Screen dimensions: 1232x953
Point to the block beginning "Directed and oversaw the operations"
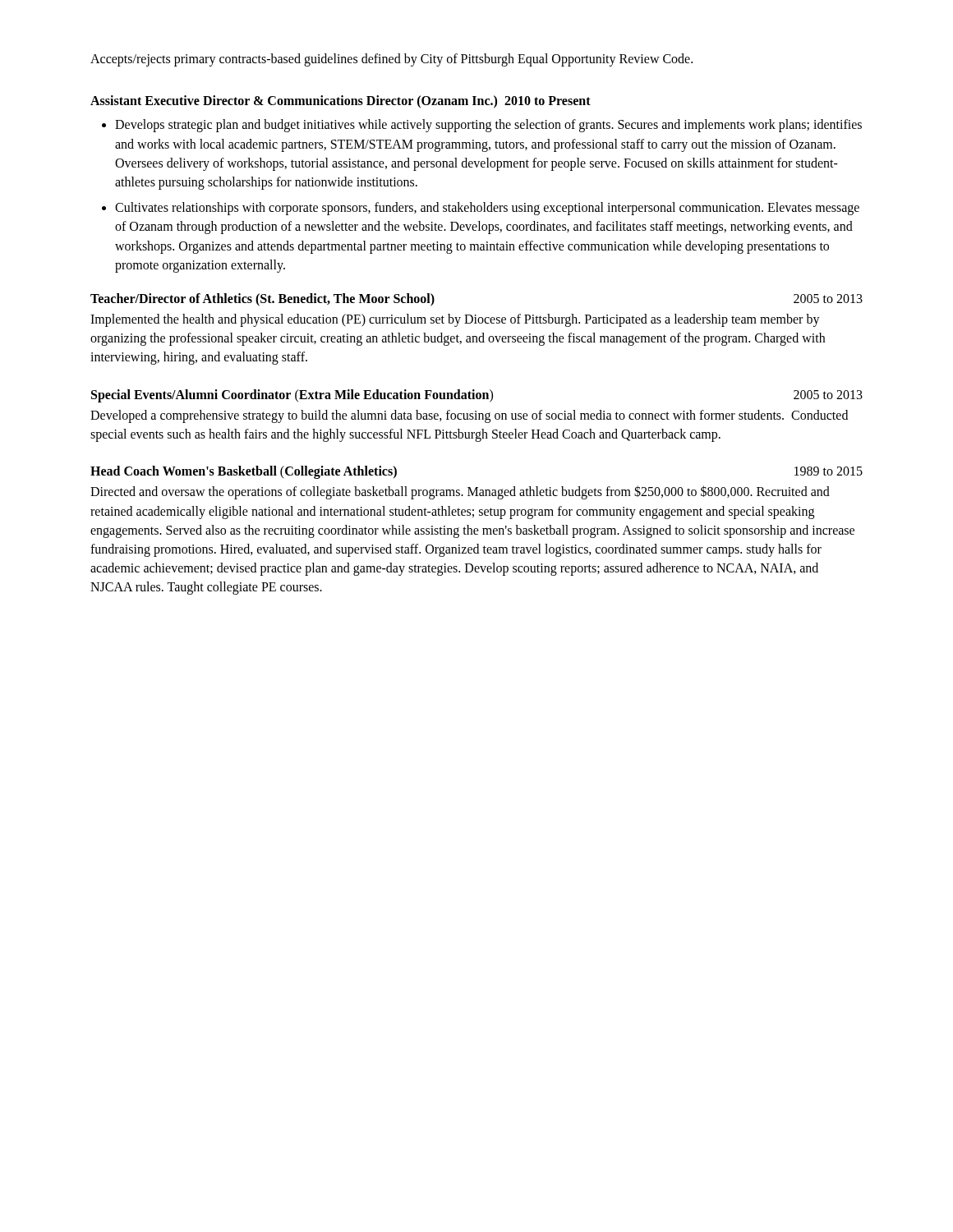pos(473,539)
